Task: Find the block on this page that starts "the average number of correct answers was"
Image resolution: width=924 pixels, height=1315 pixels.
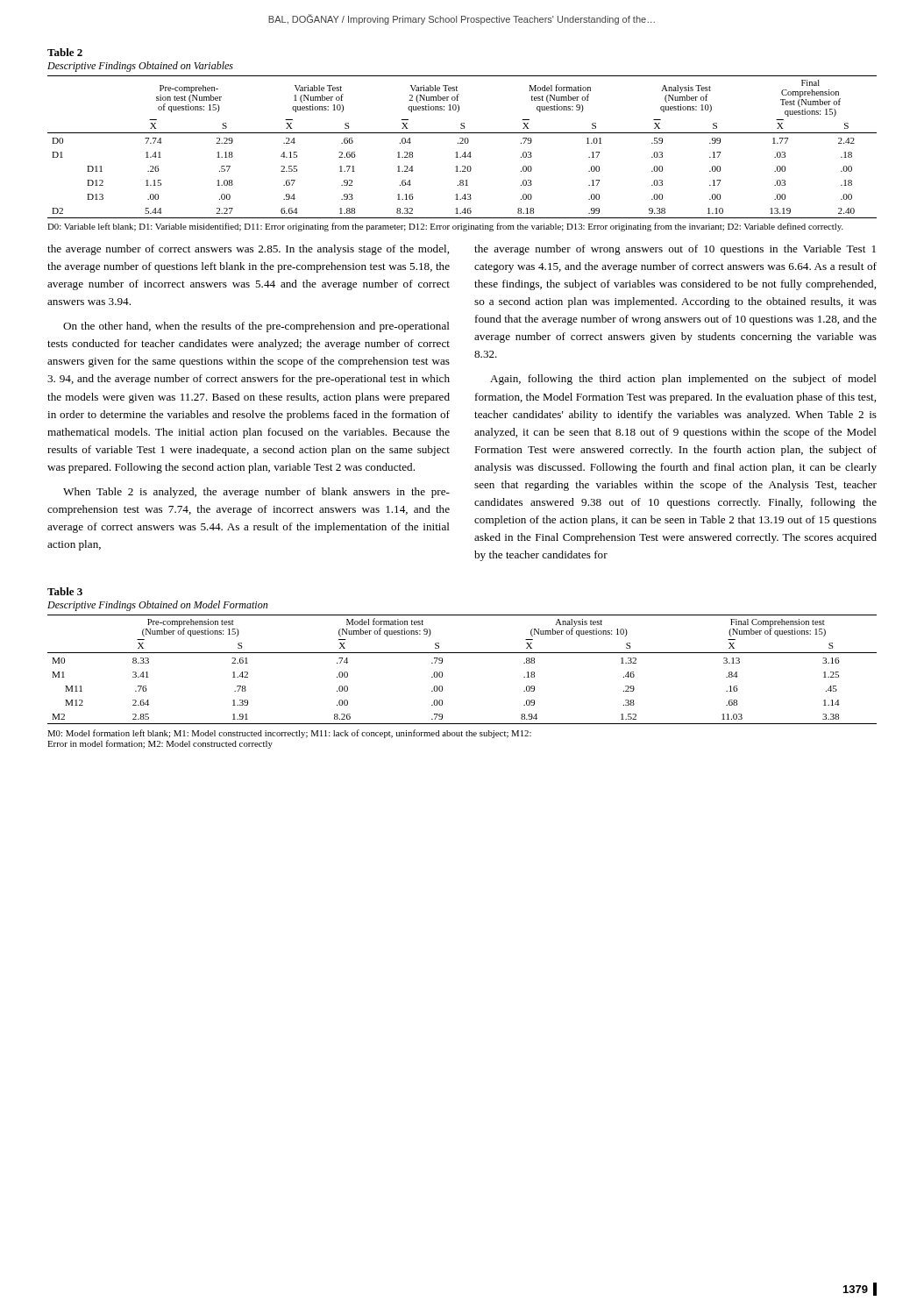Action: [249, 397]
